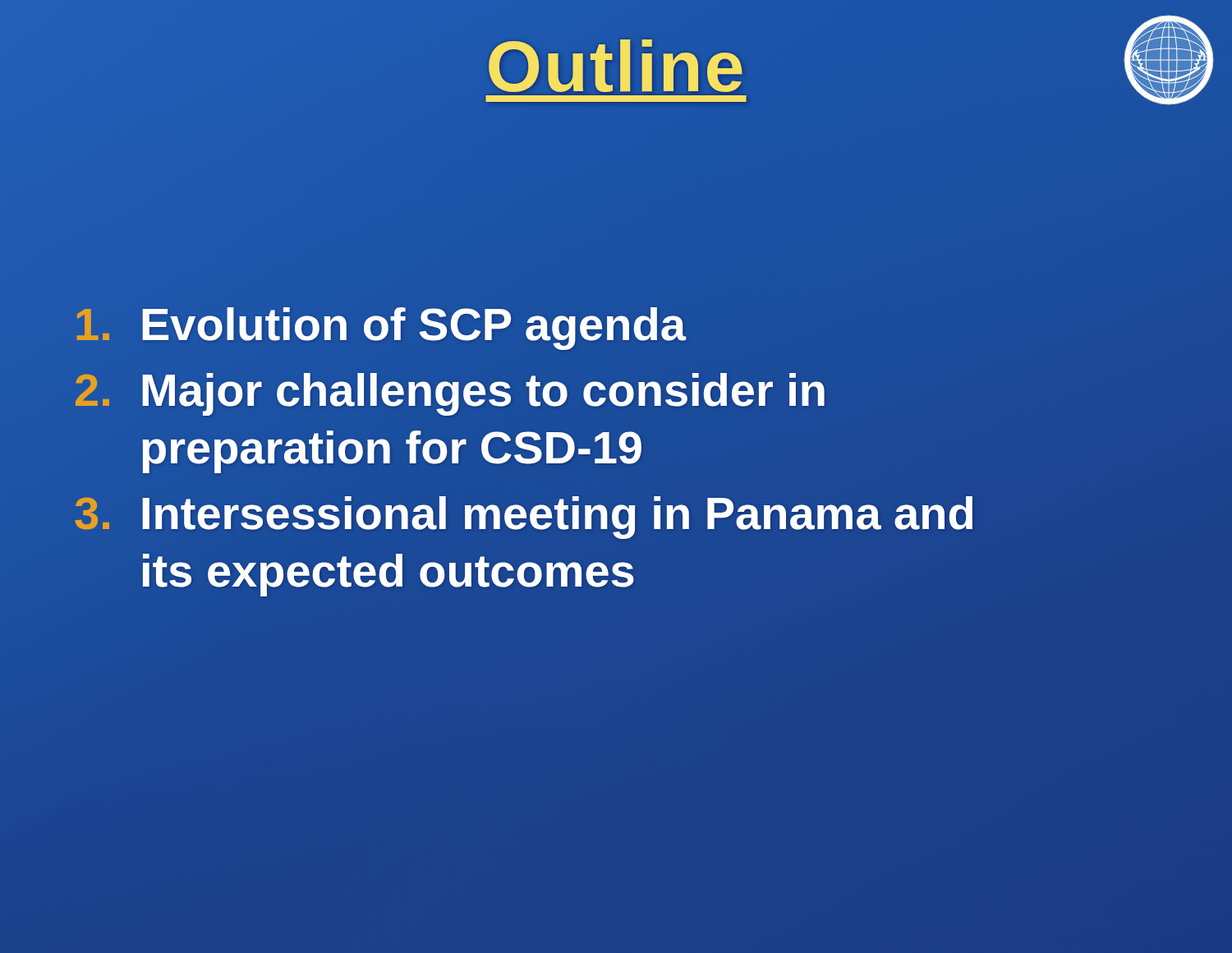Click the passage that begins "2. Major challenges"

pyautogui.click(x=620, y=419)
